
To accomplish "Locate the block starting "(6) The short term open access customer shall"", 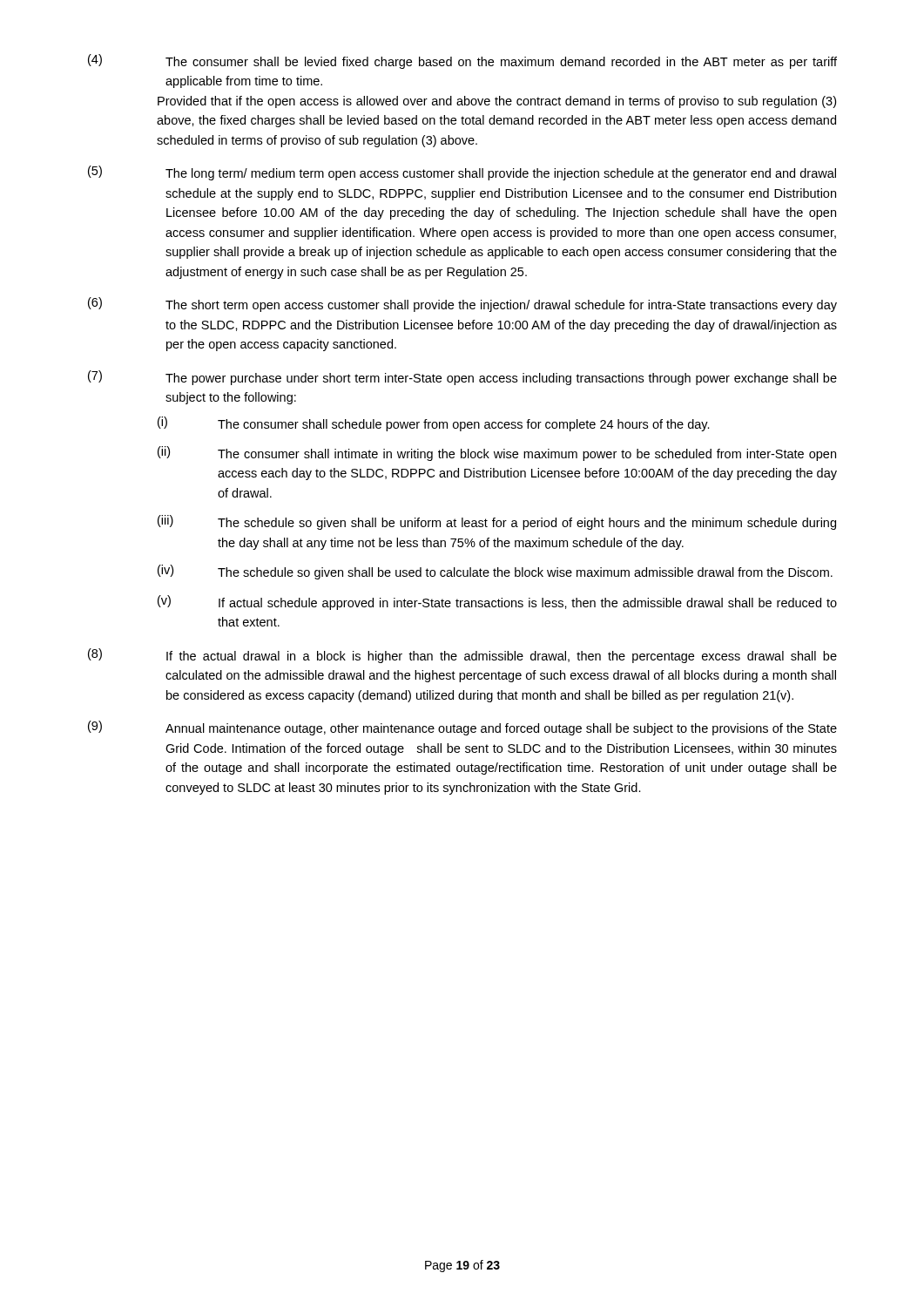I will 462,325.
